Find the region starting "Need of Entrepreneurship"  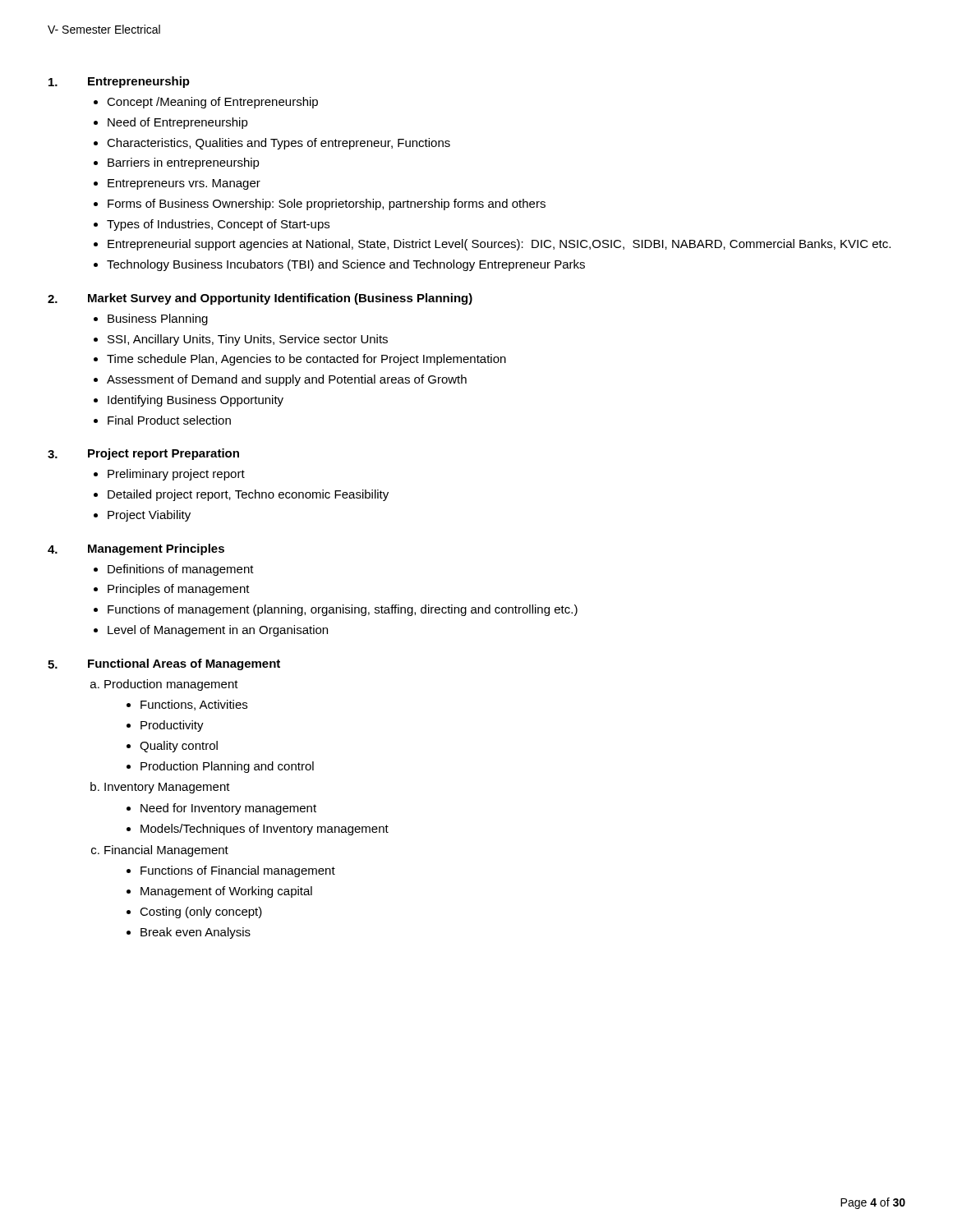point(177,122)
